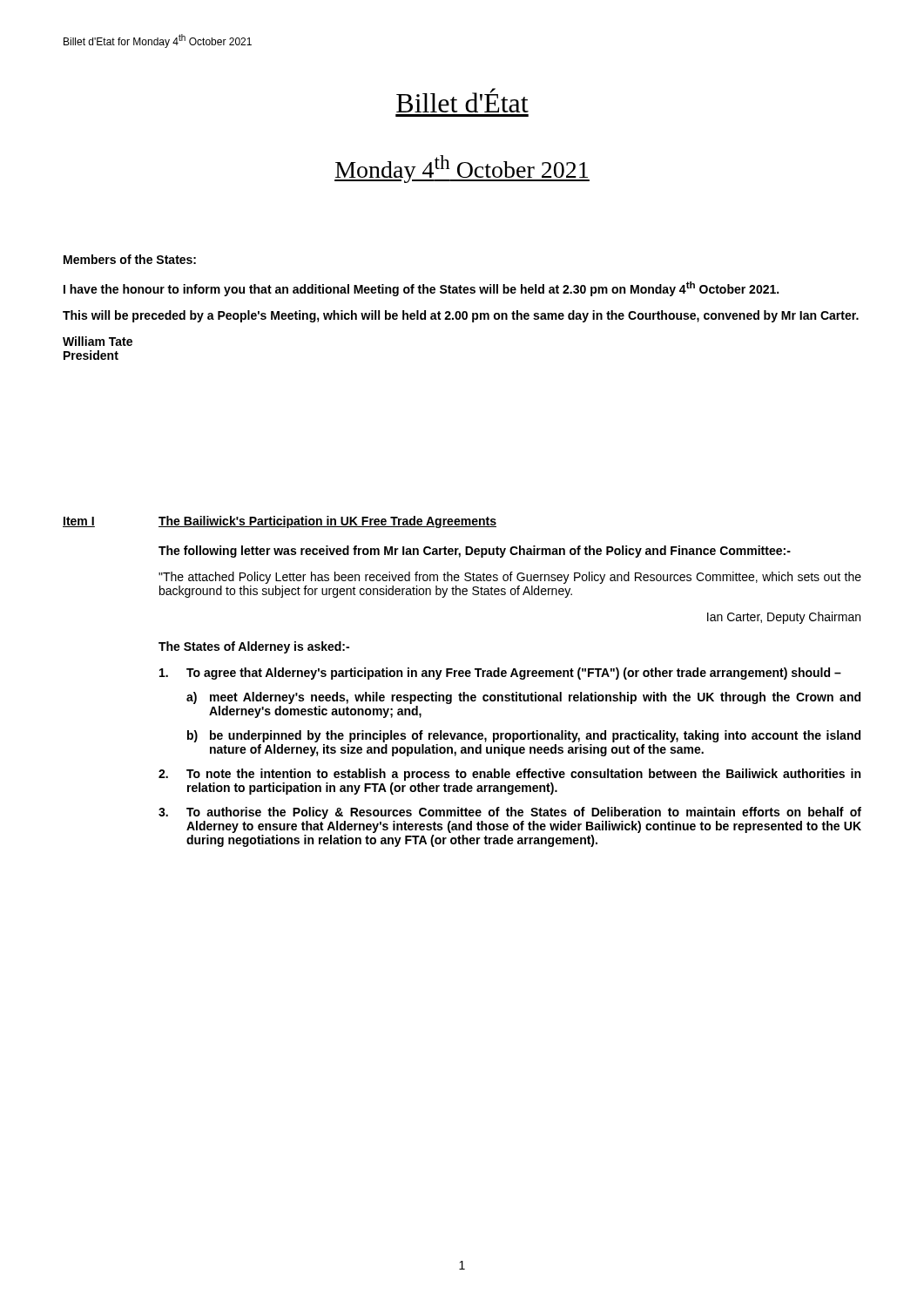Select the list item with the text "3. To authorise"
The image size is (924, 1307).
(510, 826)
